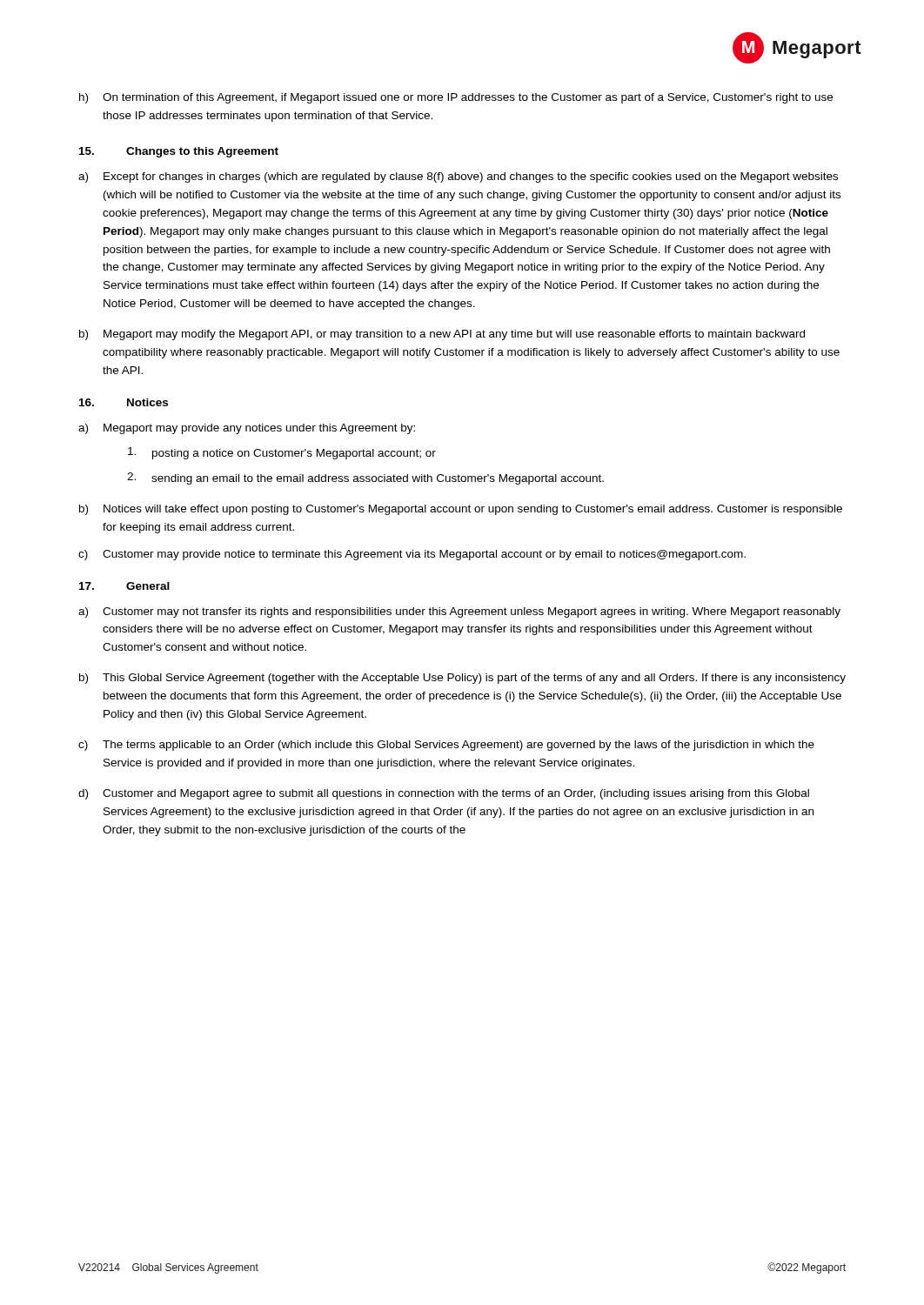Screen dimensions: 1305x924
Task: Point to the text block starting "15. Changes to this Agreement"
Action: [x=178, y=151]
